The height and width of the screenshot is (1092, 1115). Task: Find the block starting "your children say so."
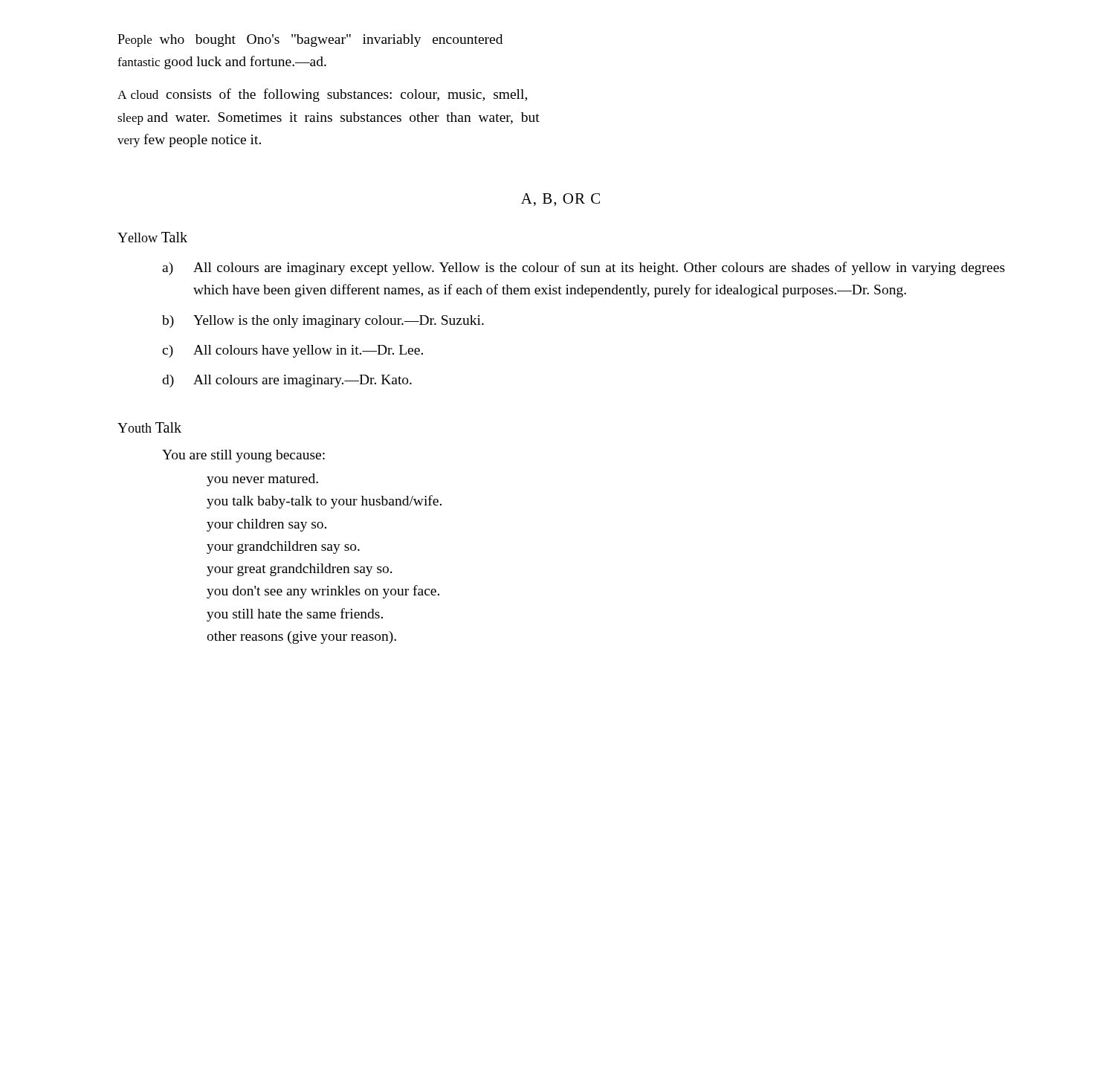click(266, 525)
